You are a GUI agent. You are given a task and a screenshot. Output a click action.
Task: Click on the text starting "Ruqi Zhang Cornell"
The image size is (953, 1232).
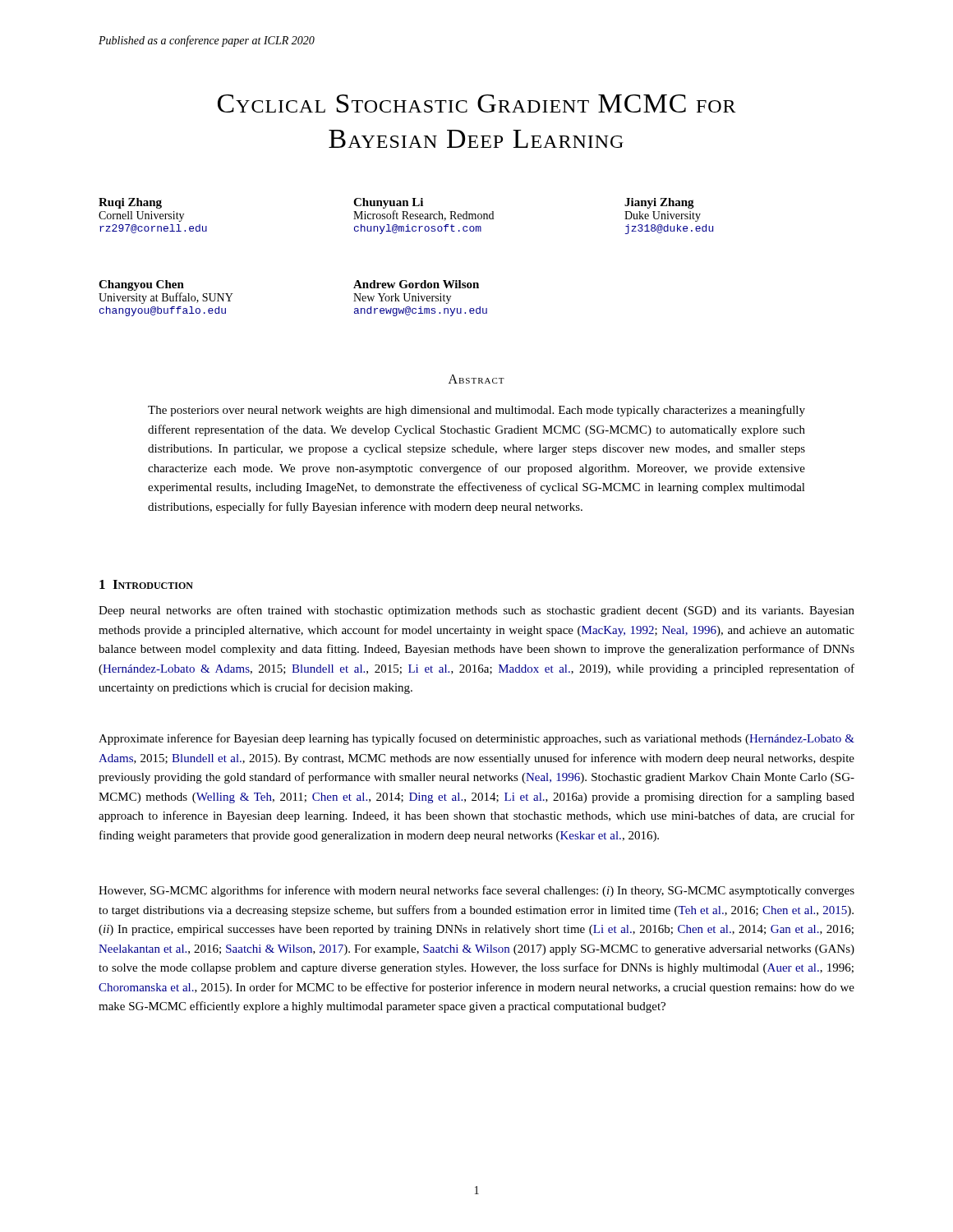click(x=130, y=203)
